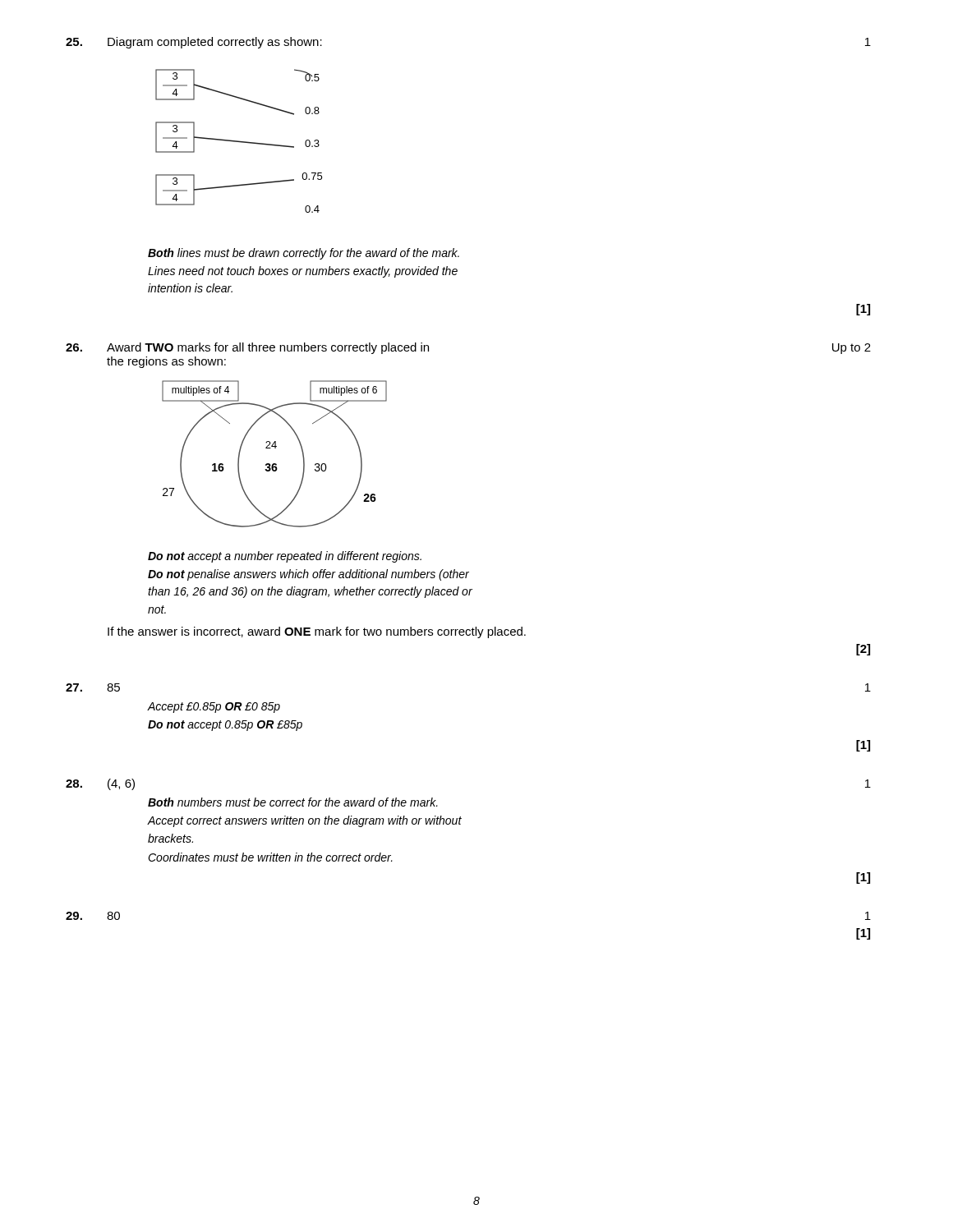Click on the region starting "Both lines must be drawn correctly"
The width and height of the screenshot is (953, 1232).
coord(304,271)
